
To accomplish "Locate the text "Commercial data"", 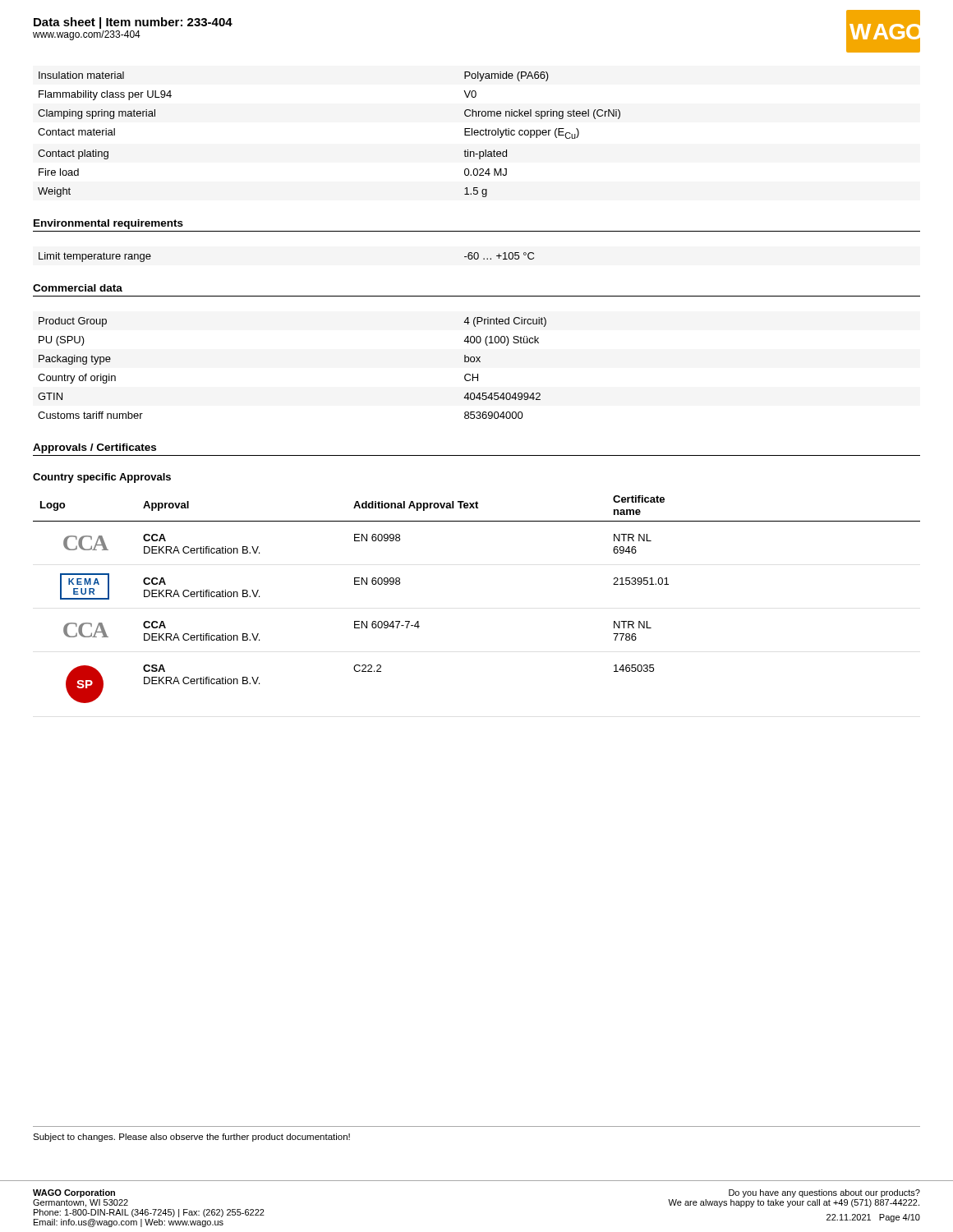I will [476, 288].
